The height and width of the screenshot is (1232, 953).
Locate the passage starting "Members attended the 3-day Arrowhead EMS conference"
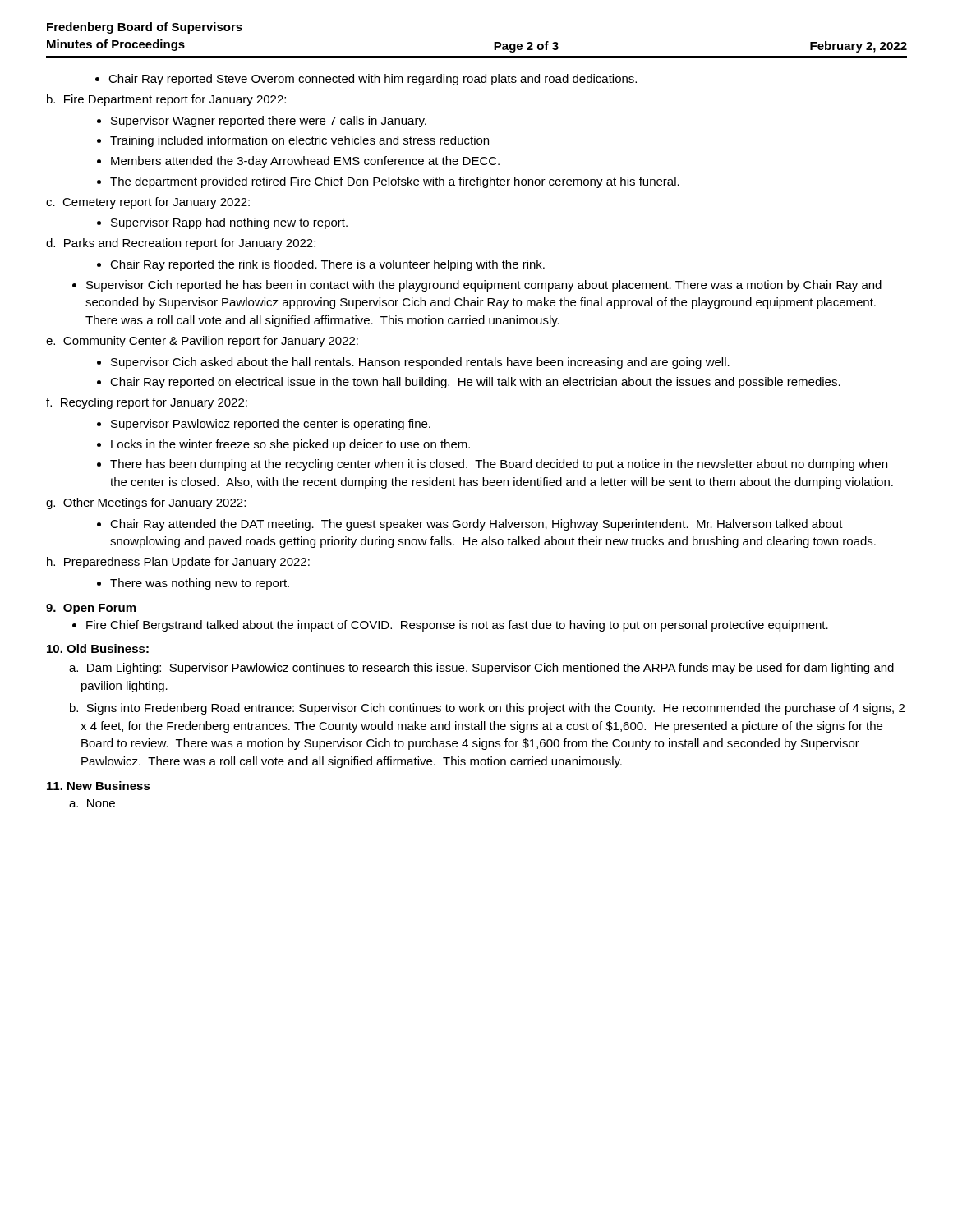(x=509, y=161)
